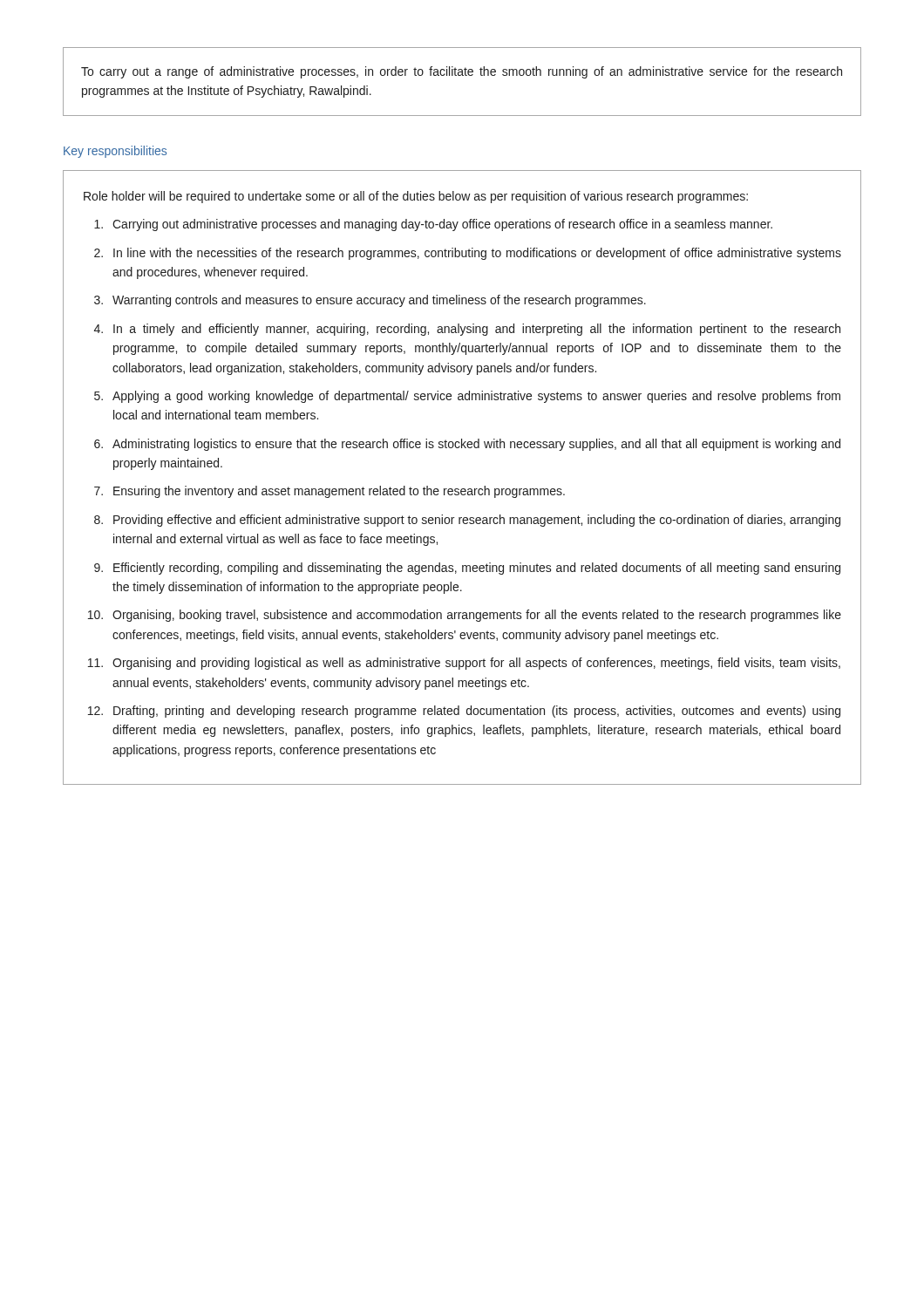Screen dimensions: 1308x924
Task: Select the region starting "Carrying out administrative"
Action: (x=474, y=224)
